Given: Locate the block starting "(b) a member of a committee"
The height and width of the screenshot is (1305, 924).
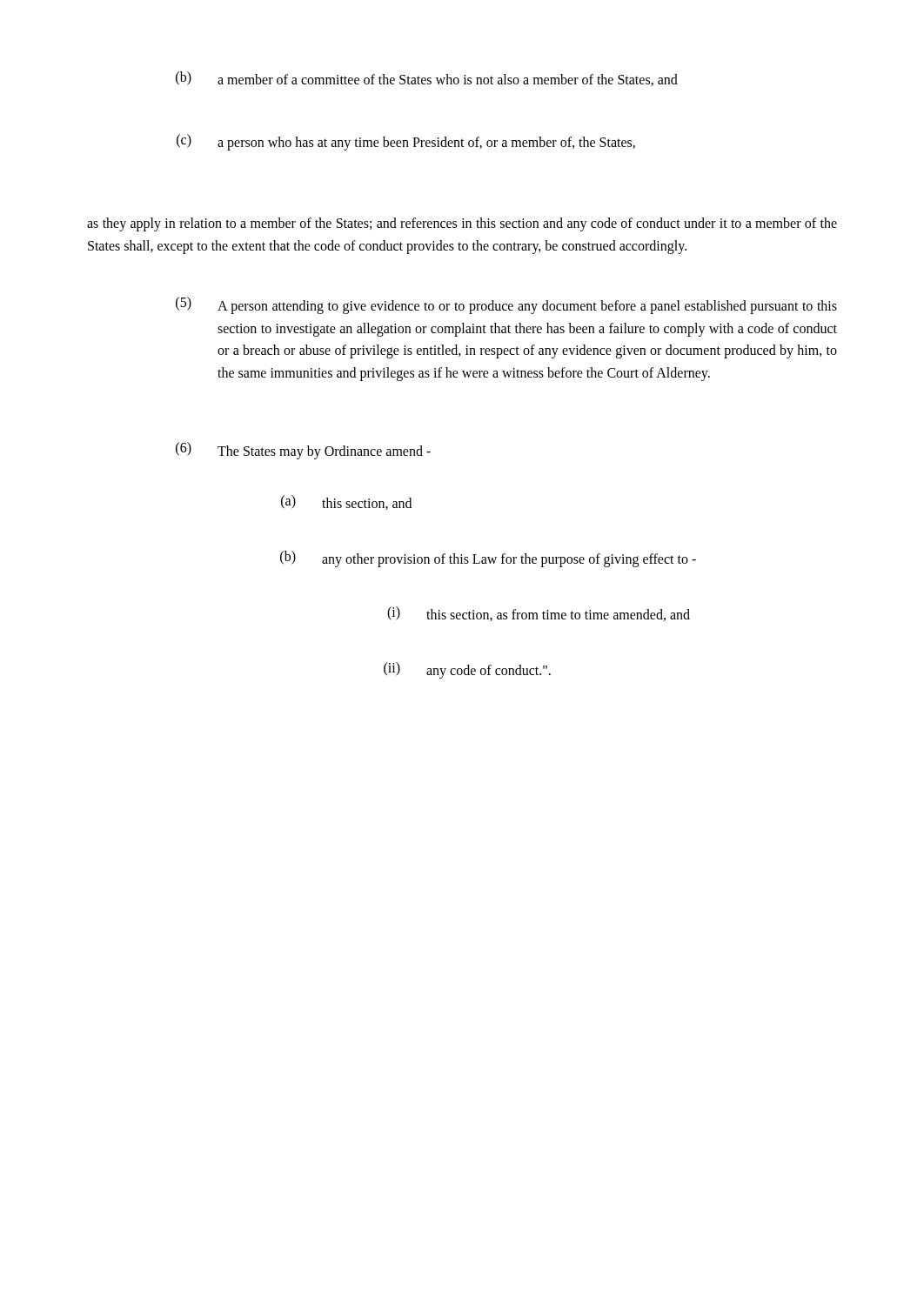Looking at the screenshot, I should [x=462, y=80].
